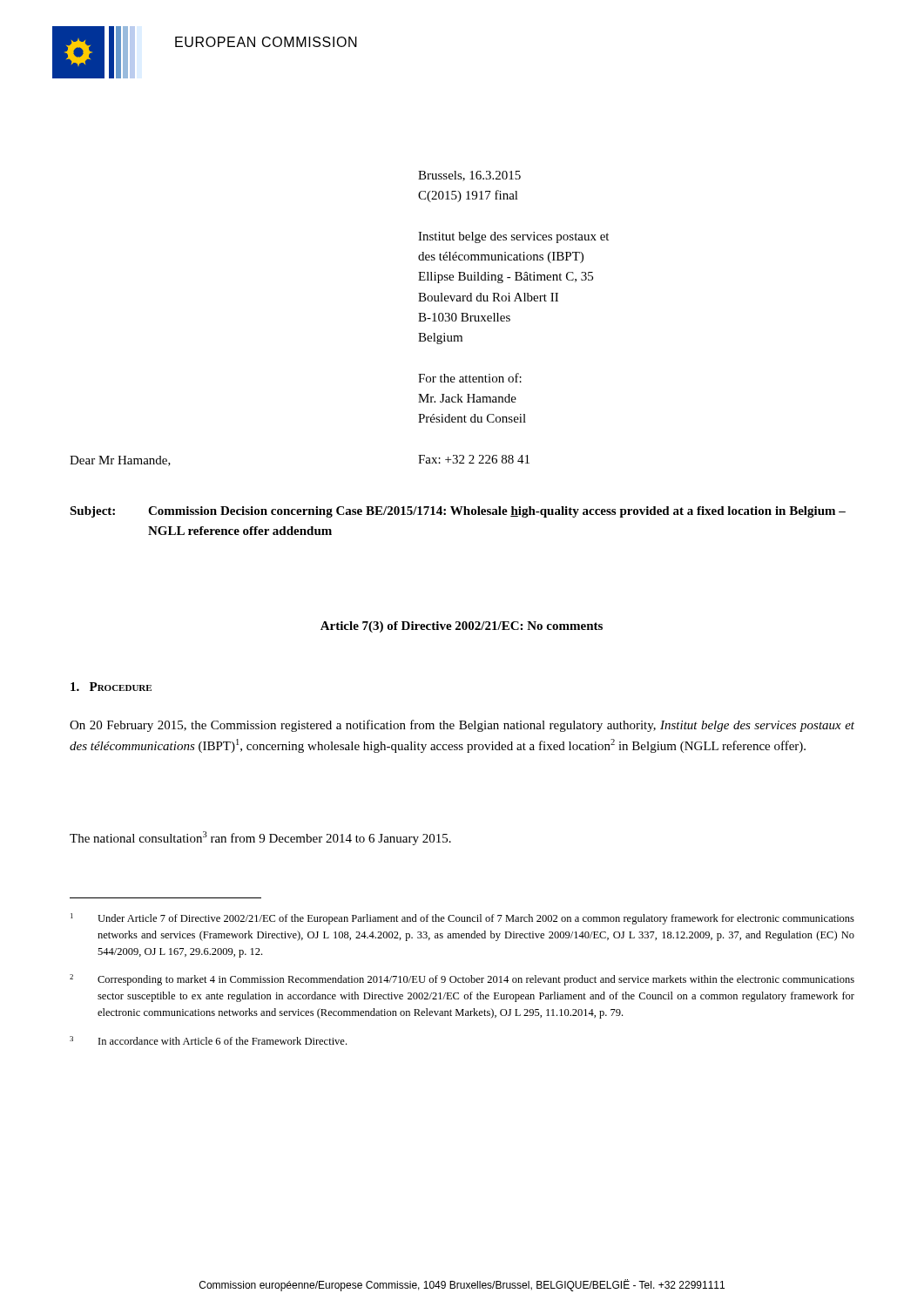Image resolution: width=924 pixels, height=1307 pixels.
Task: Point to the region starting "Brussels, 16.3.2015 C(2015)"
Action: point(514,317)
